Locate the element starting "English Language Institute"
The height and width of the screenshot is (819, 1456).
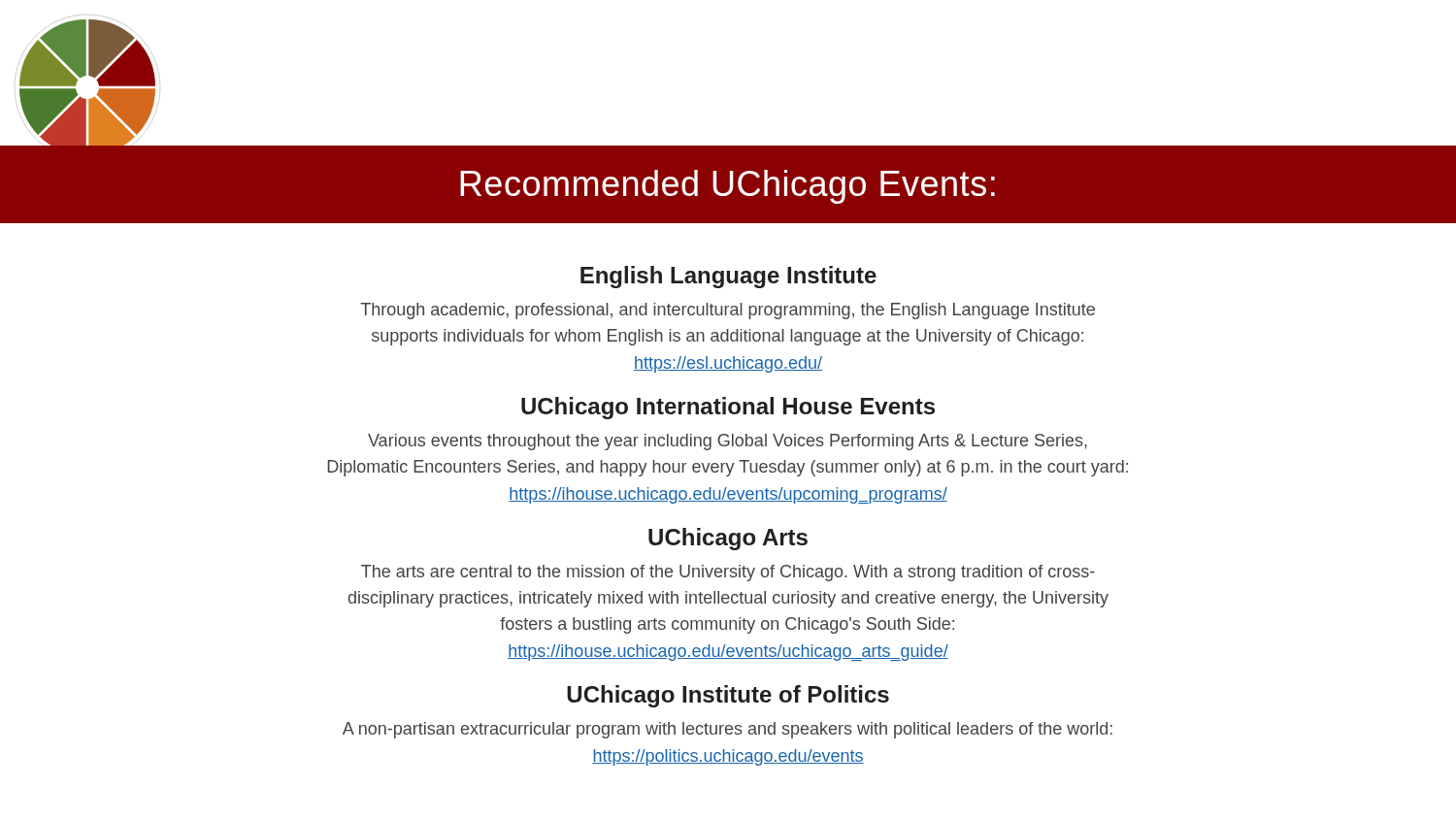click(728, 275)
